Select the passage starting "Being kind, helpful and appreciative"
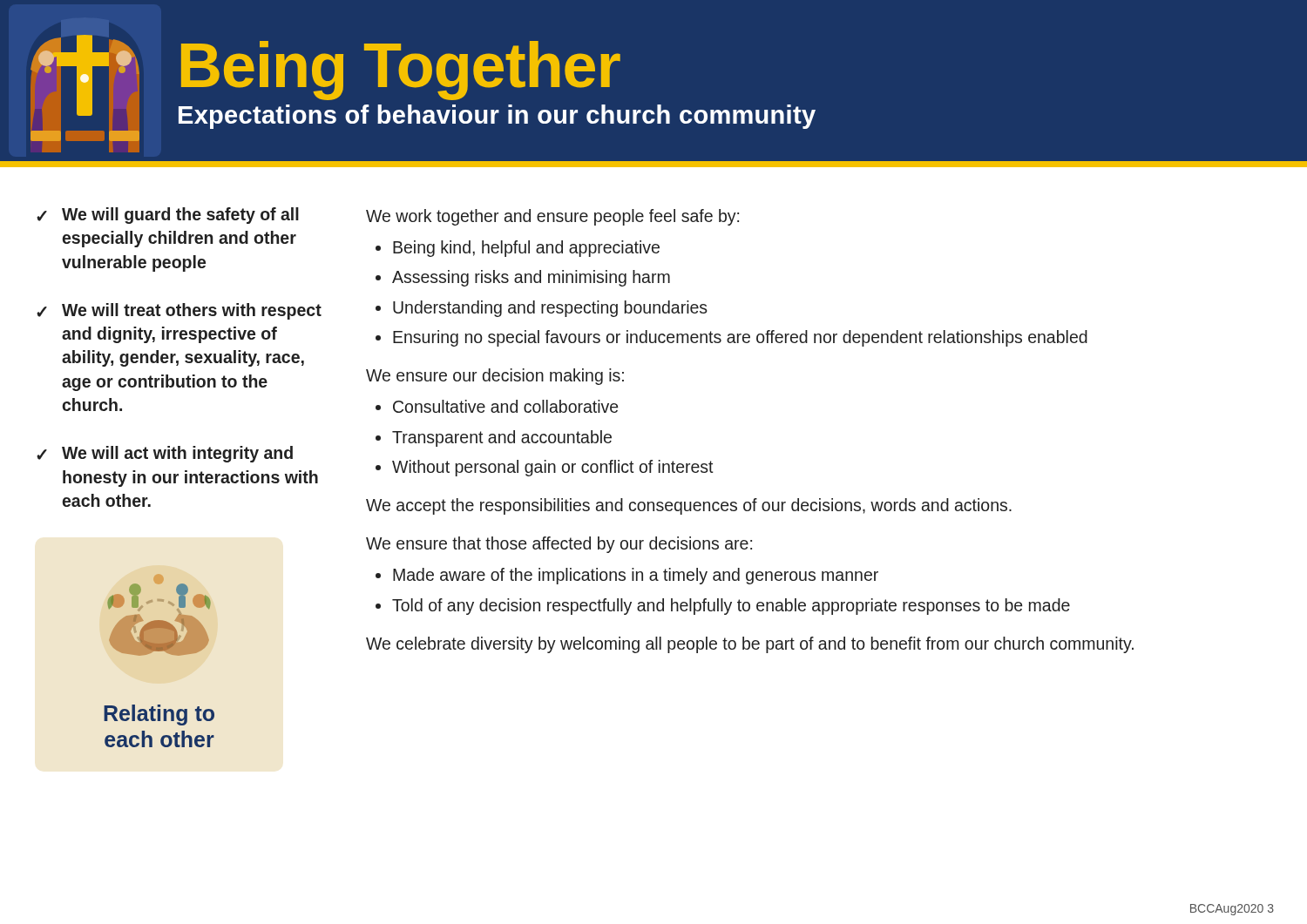The height and width of the screenshot is (924, 1307). pos(526,247)
